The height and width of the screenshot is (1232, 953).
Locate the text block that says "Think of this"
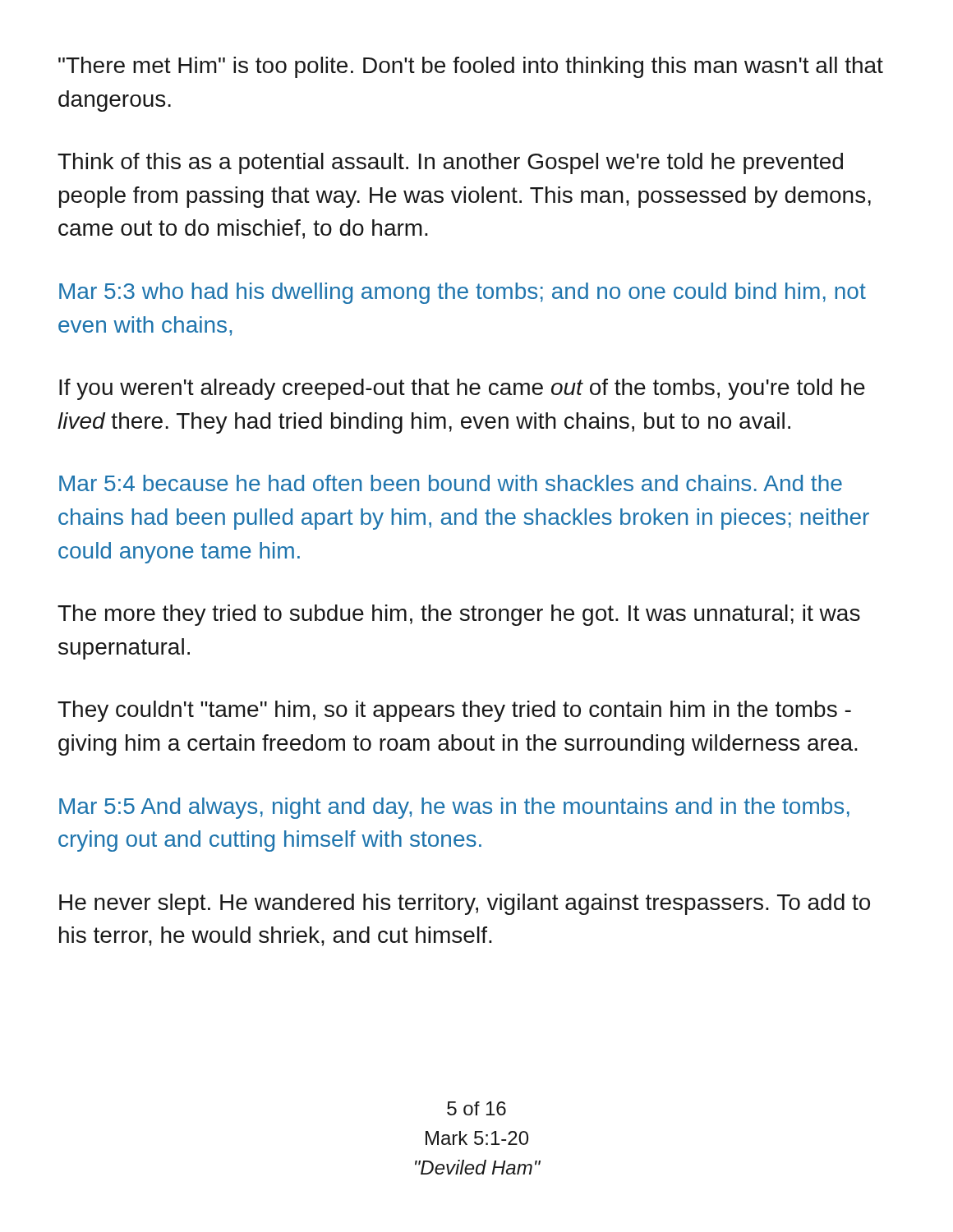pos(465,195)
